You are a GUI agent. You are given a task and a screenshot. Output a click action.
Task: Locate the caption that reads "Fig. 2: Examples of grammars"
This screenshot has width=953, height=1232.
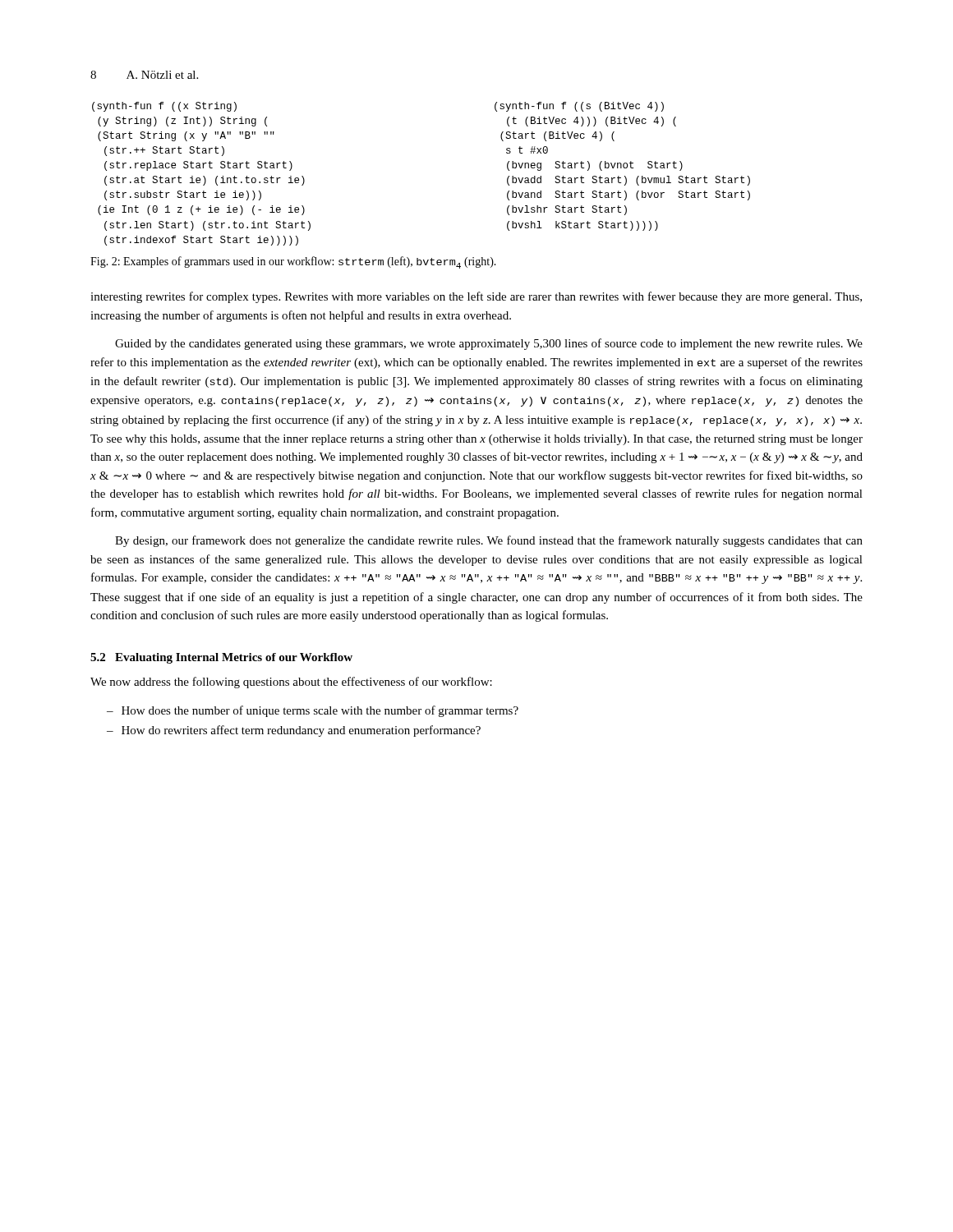coord(293,263)
